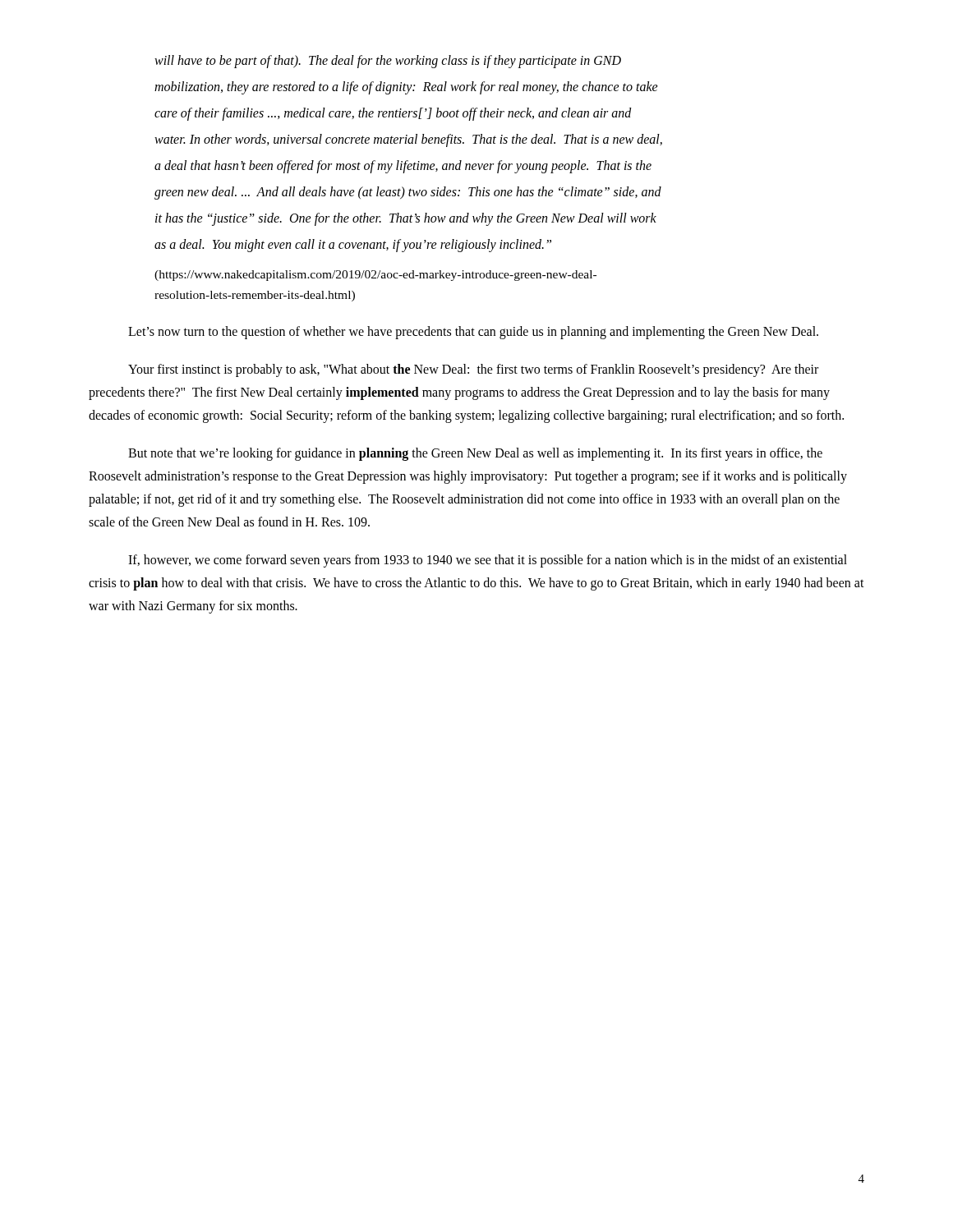Find the text block containing "If, however, we come forward seven years from"
Screen dimensions: 1232x953
tap(476, 582)
